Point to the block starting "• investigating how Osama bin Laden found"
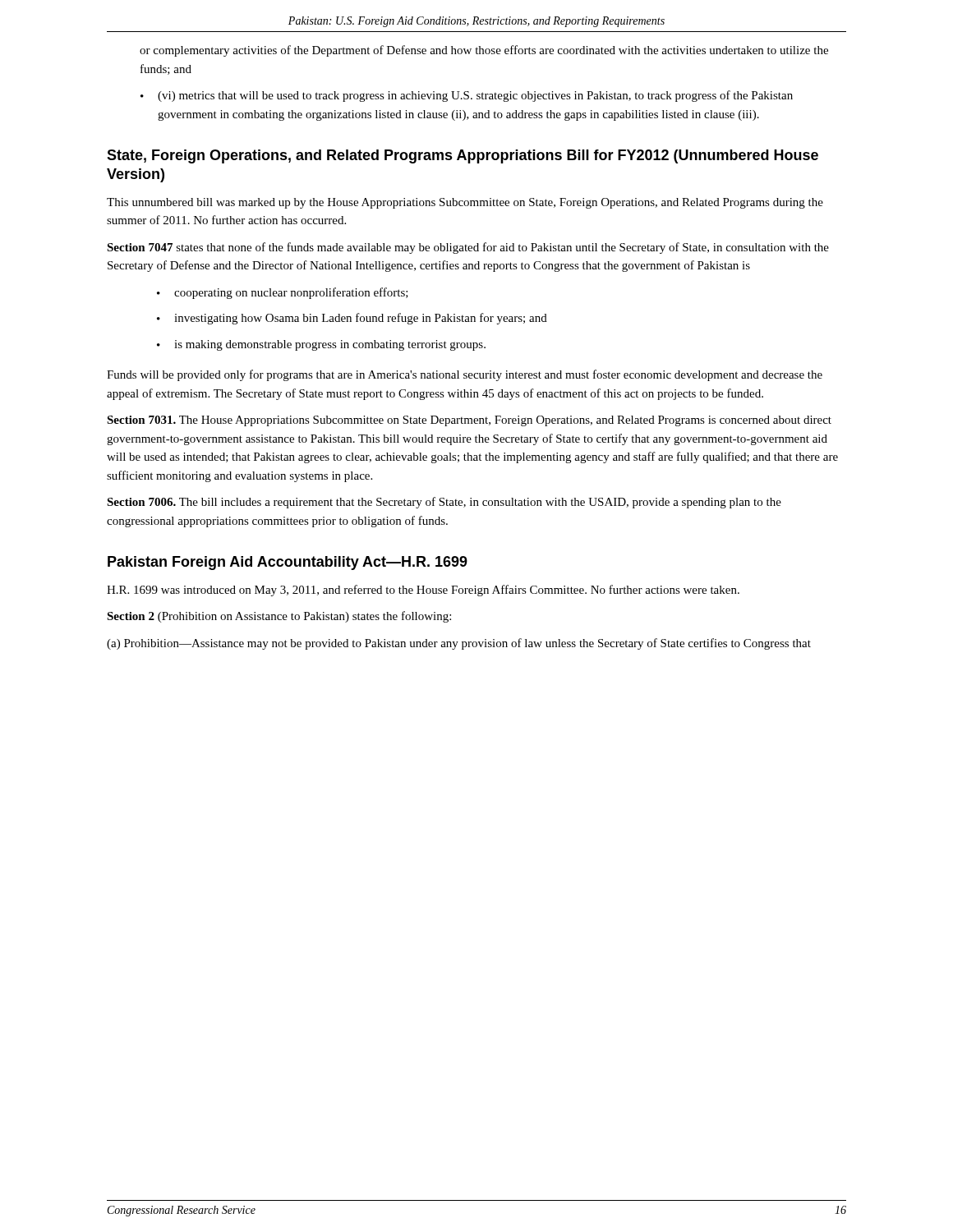 (501, 319)
